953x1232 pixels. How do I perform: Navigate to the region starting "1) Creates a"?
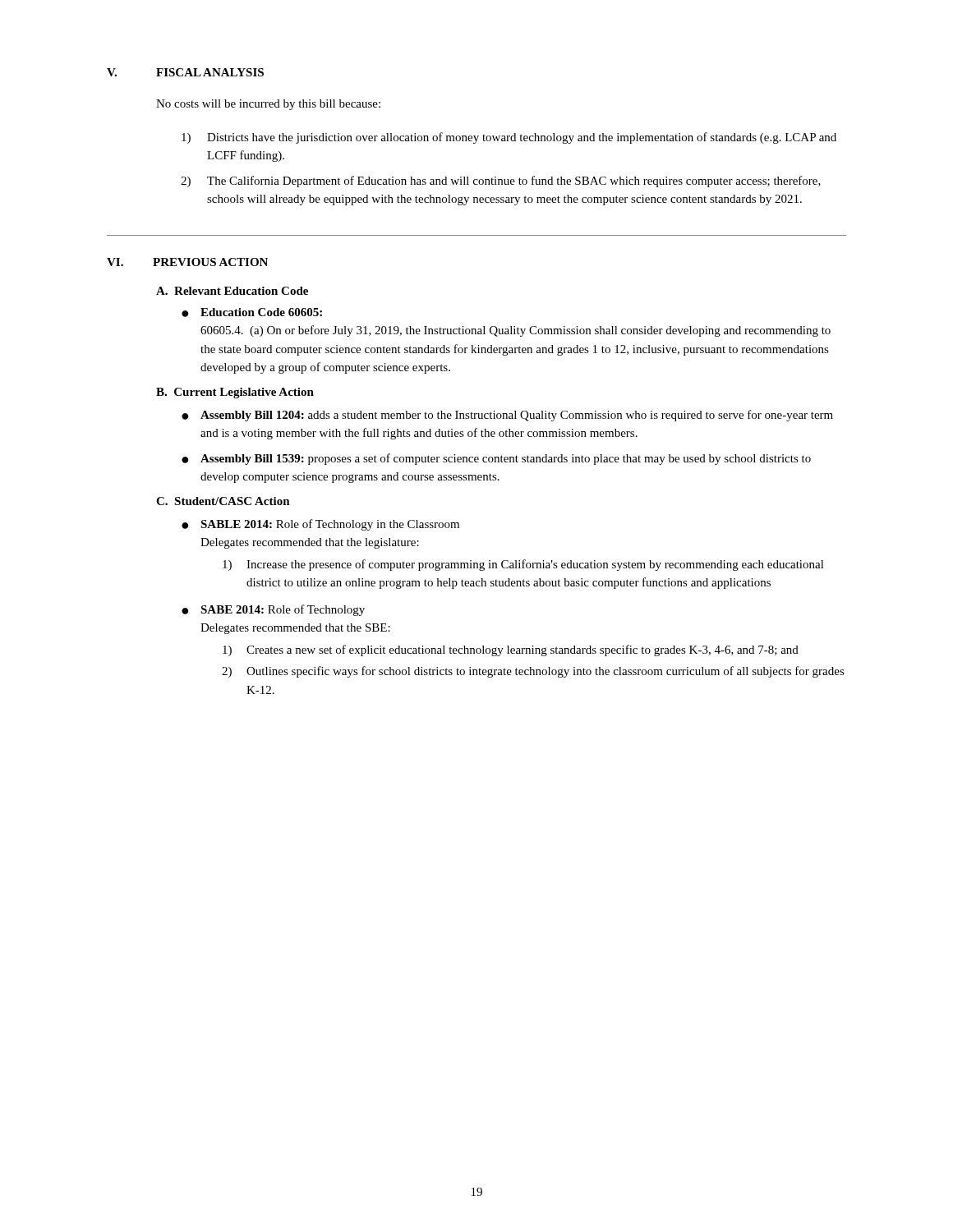pos(510,650)
